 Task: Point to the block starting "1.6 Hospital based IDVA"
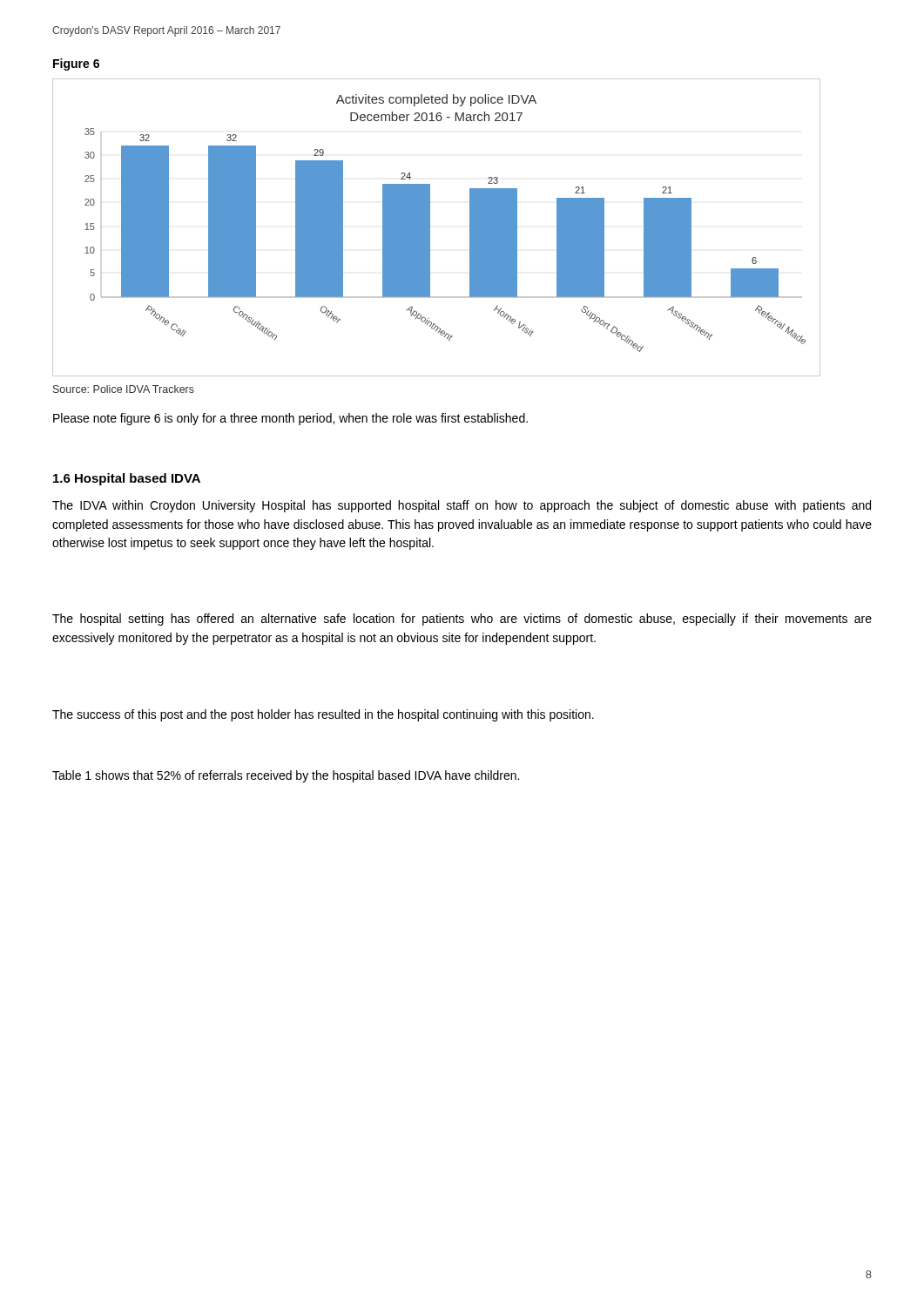pyautogui.click(x=127, y=478)
